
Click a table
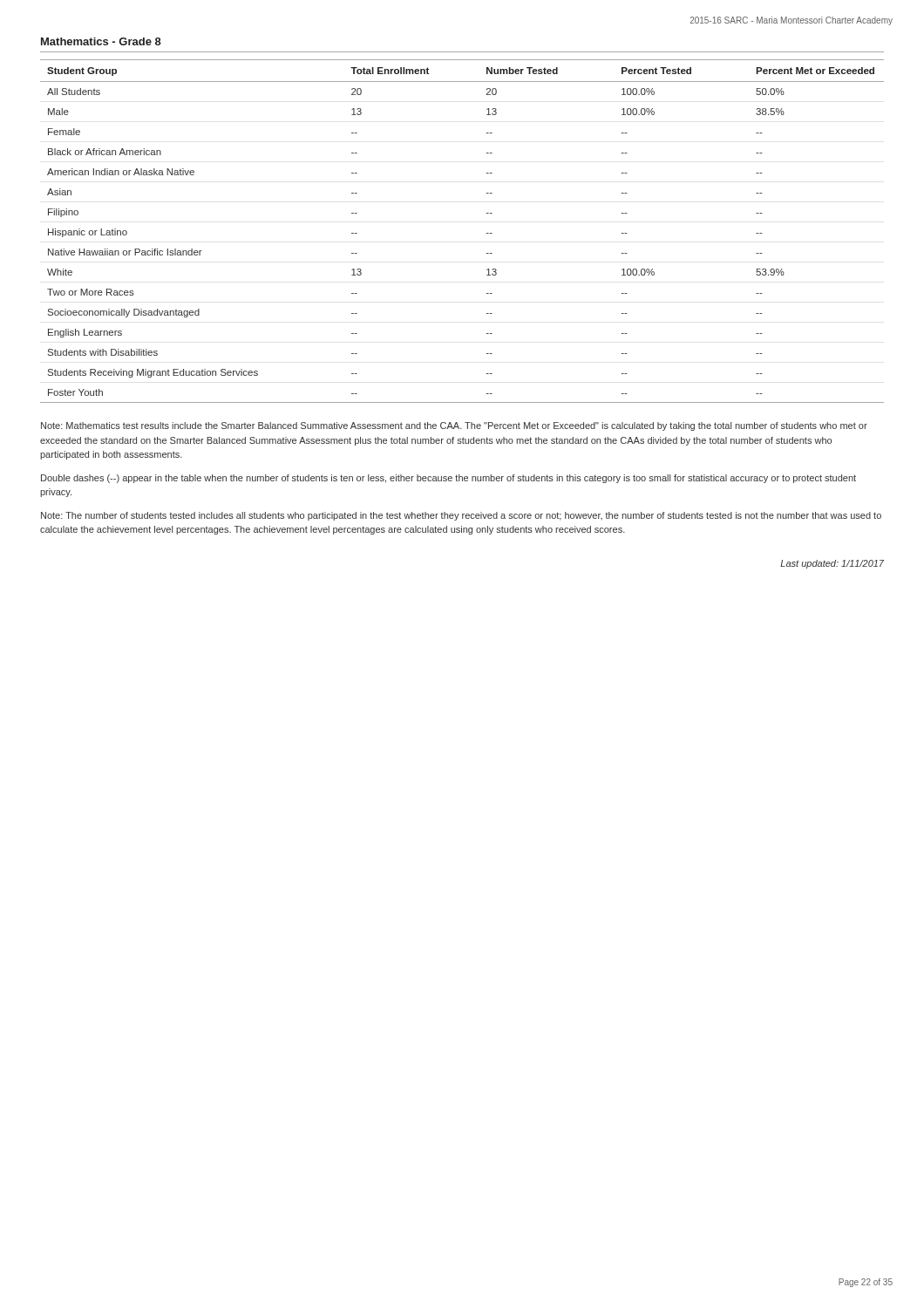click(462, 231)
